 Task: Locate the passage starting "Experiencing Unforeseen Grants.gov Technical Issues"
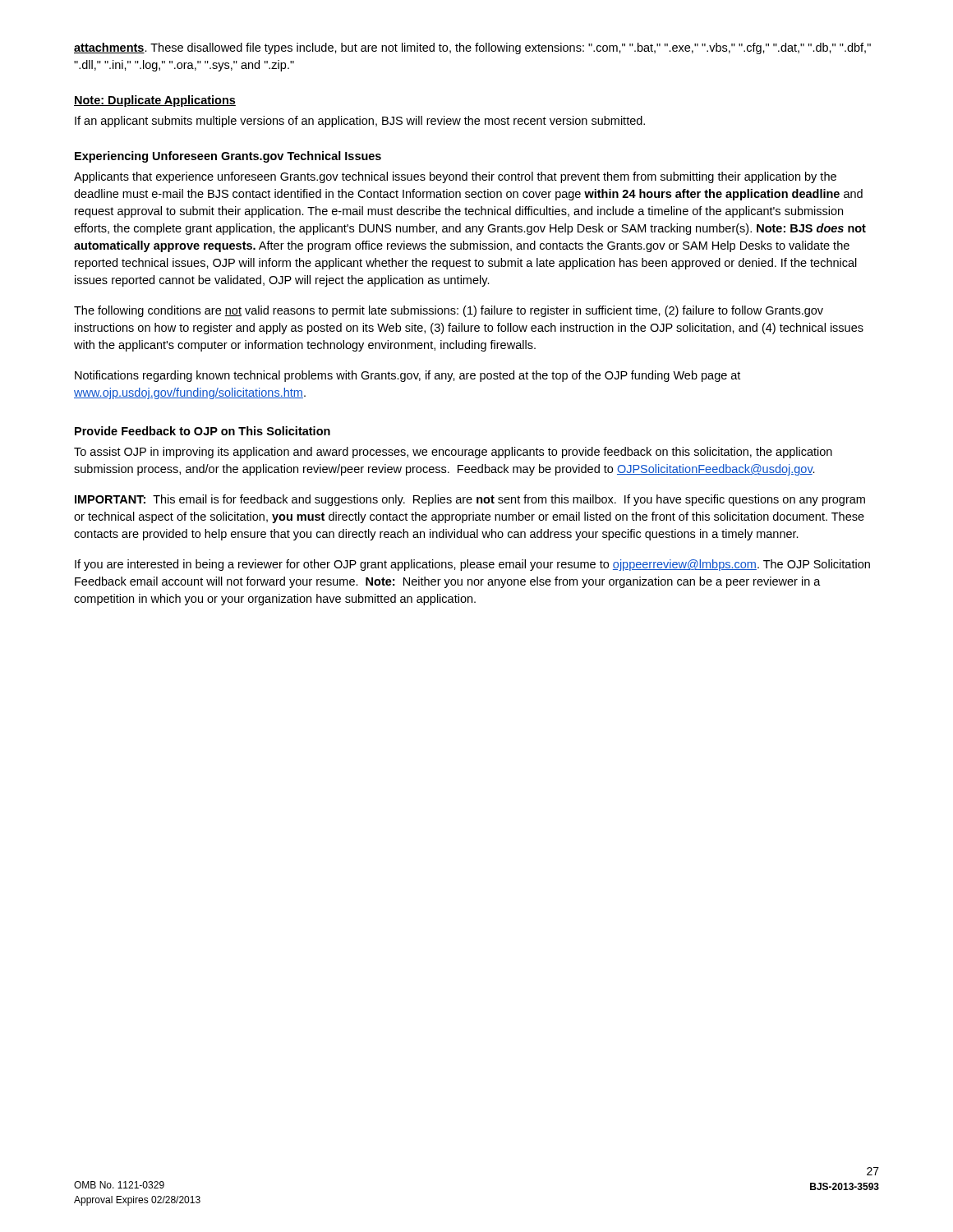point(228,156)
